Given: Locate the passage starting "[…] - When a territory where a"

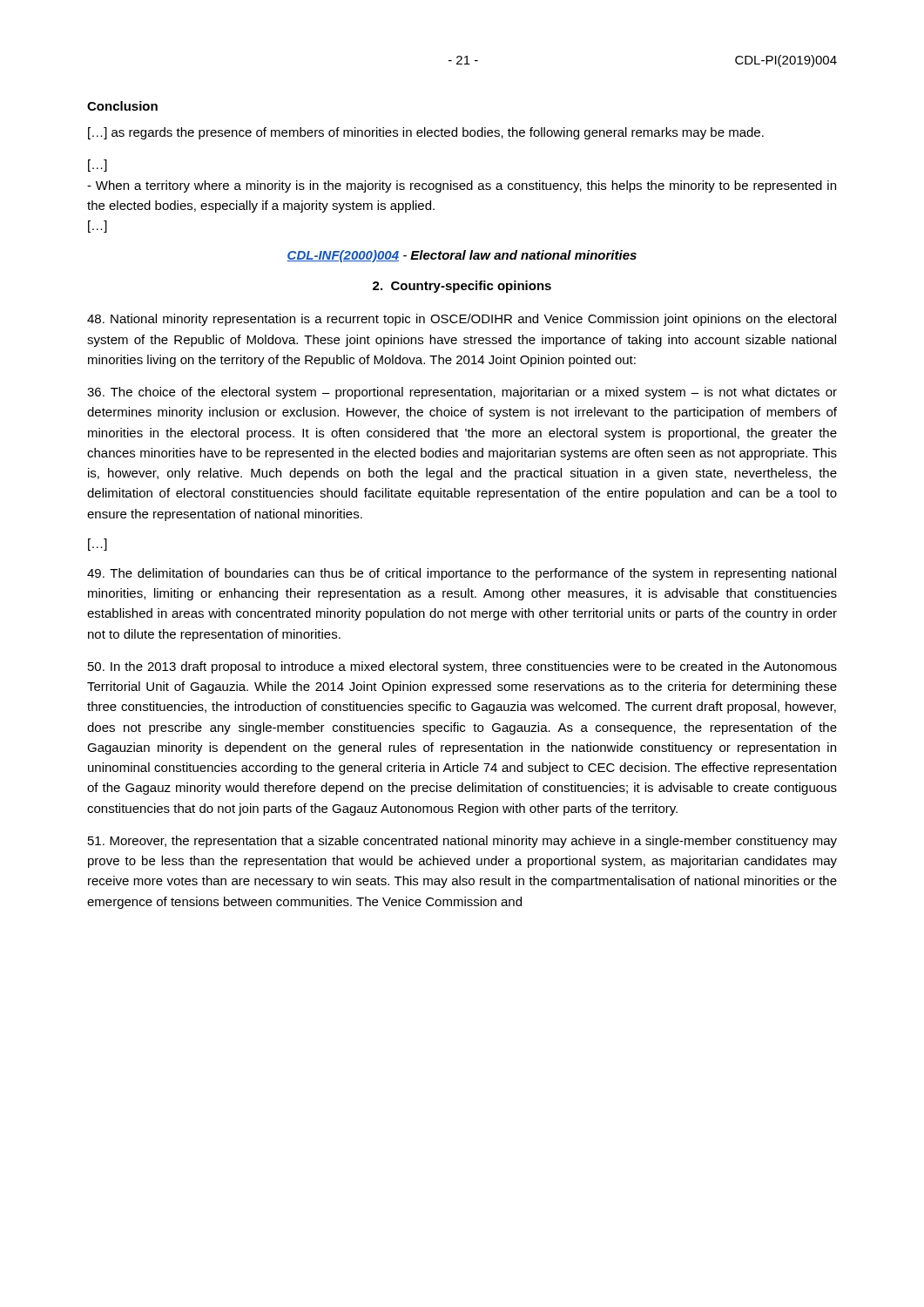Looking at the screenshot, I should pos(462,195).
